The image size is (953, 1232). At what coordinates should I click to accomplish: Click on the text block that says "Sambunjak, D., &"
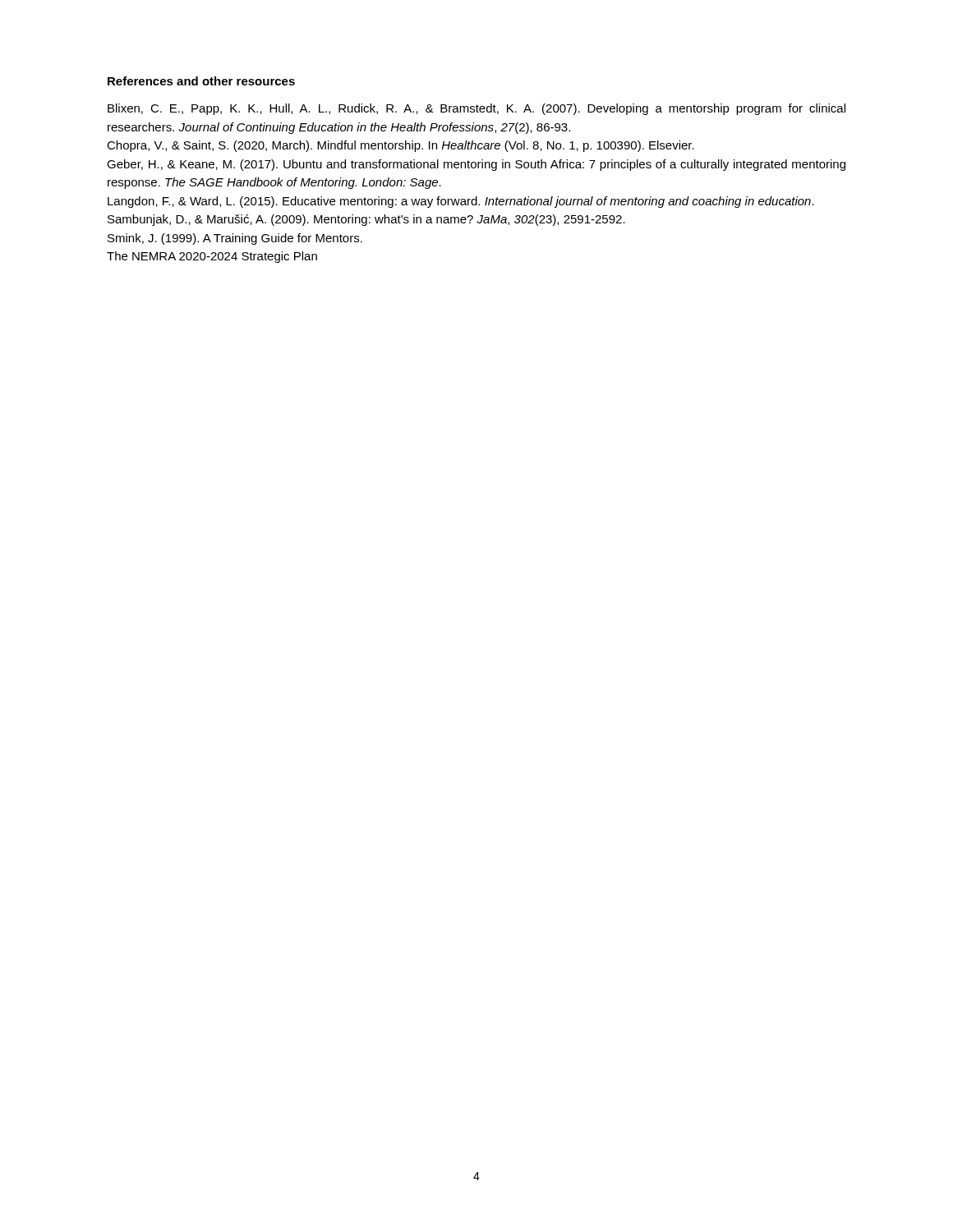point(366,219)
